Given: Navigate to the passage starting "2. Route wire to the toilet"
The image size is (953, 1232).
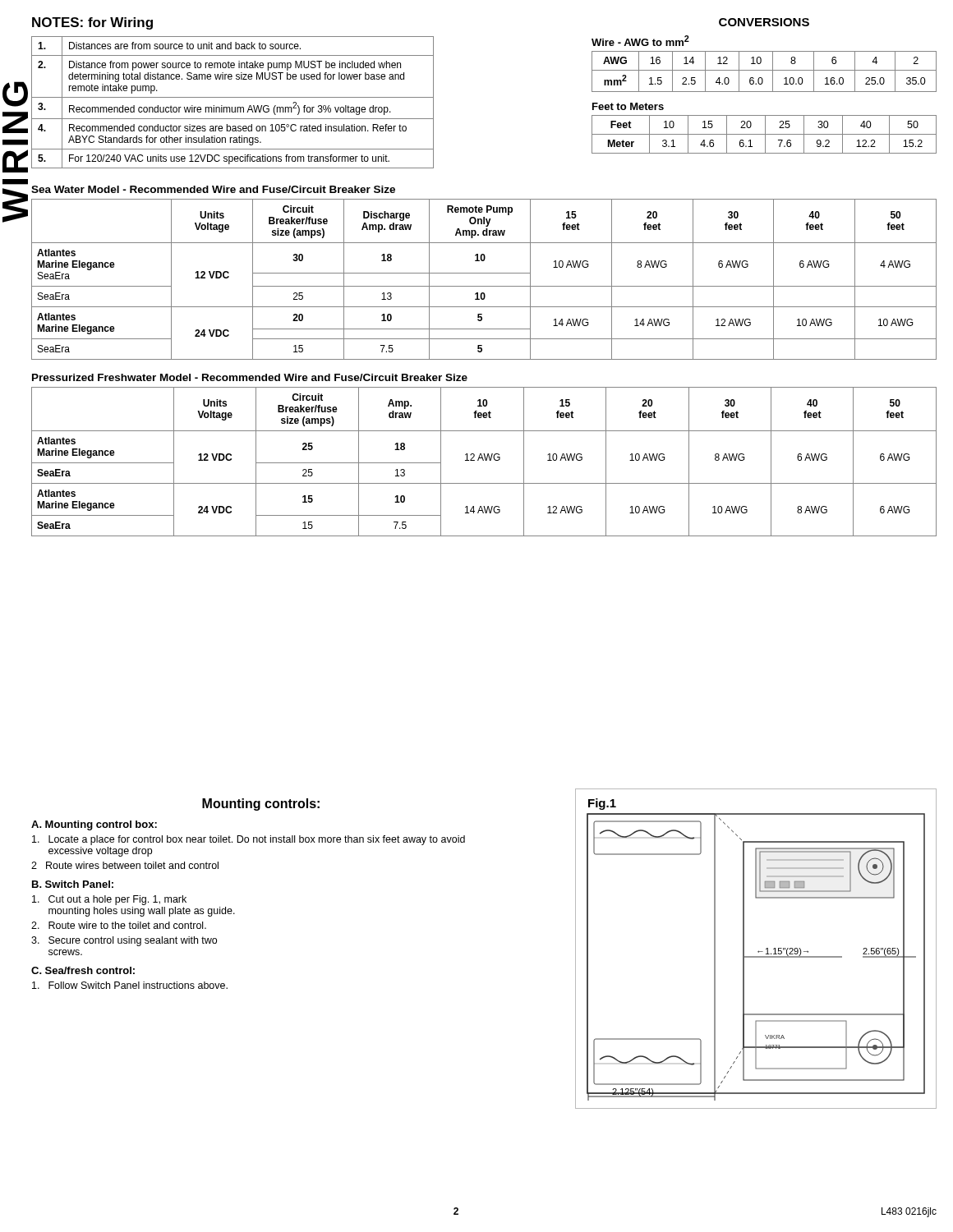Looking at the screenshot, I should coord(119,926).
